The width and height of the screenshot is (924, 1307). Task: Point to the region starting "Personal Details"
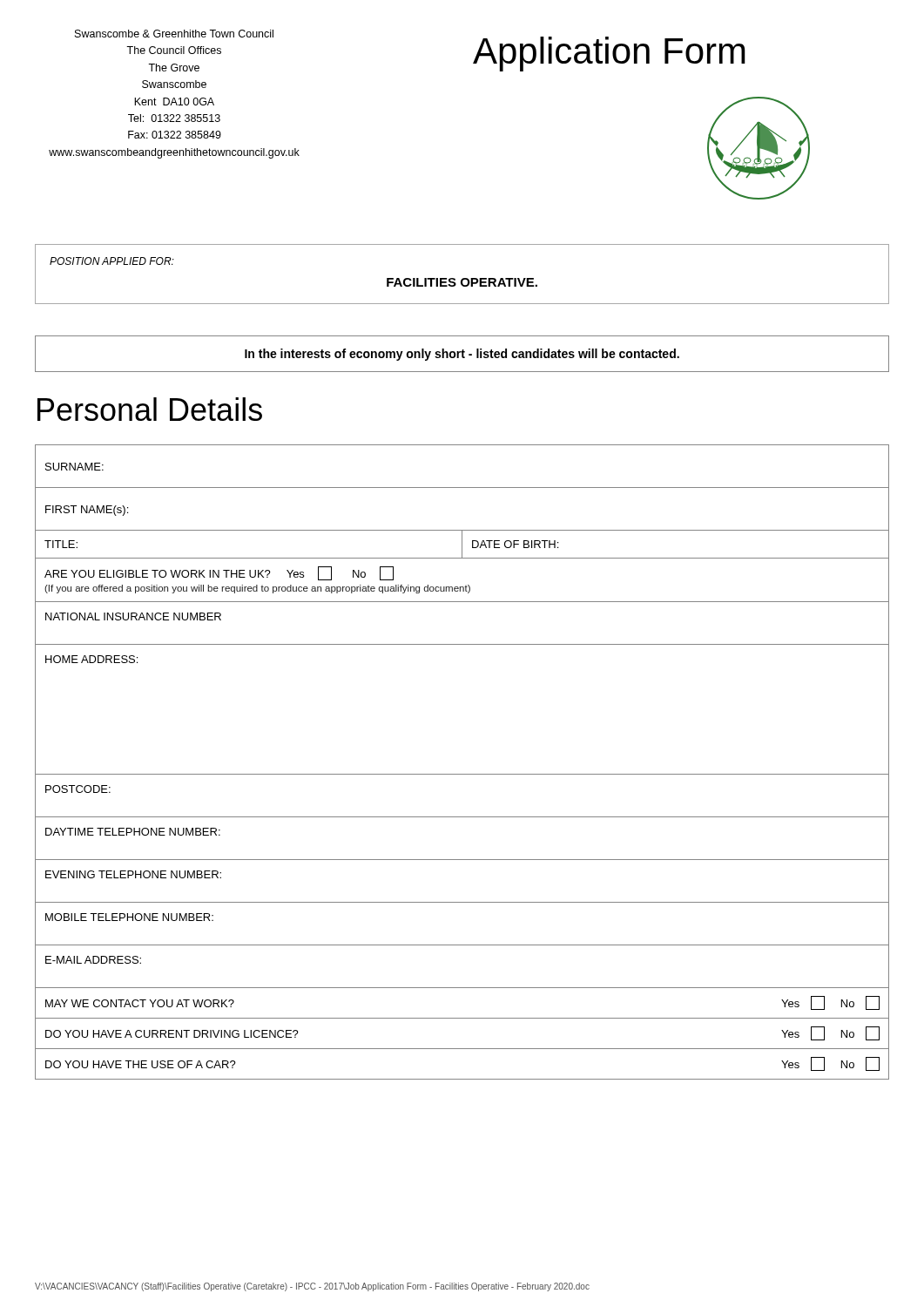pos(149,410)
